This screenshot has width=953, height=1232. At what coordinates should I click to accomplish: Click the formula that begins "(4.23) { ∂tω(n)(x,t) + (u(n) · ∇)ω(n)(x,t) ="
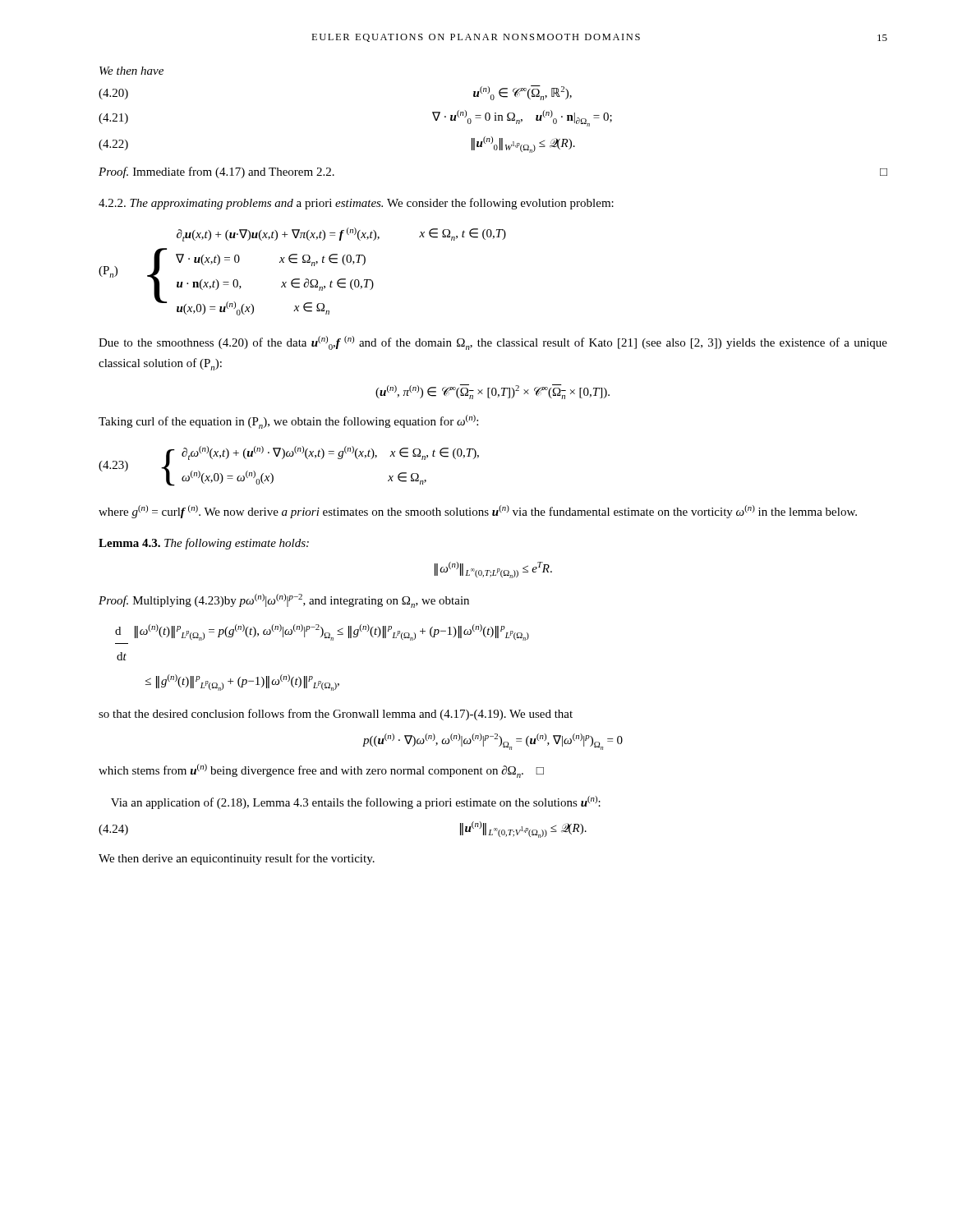pos(289,465)
